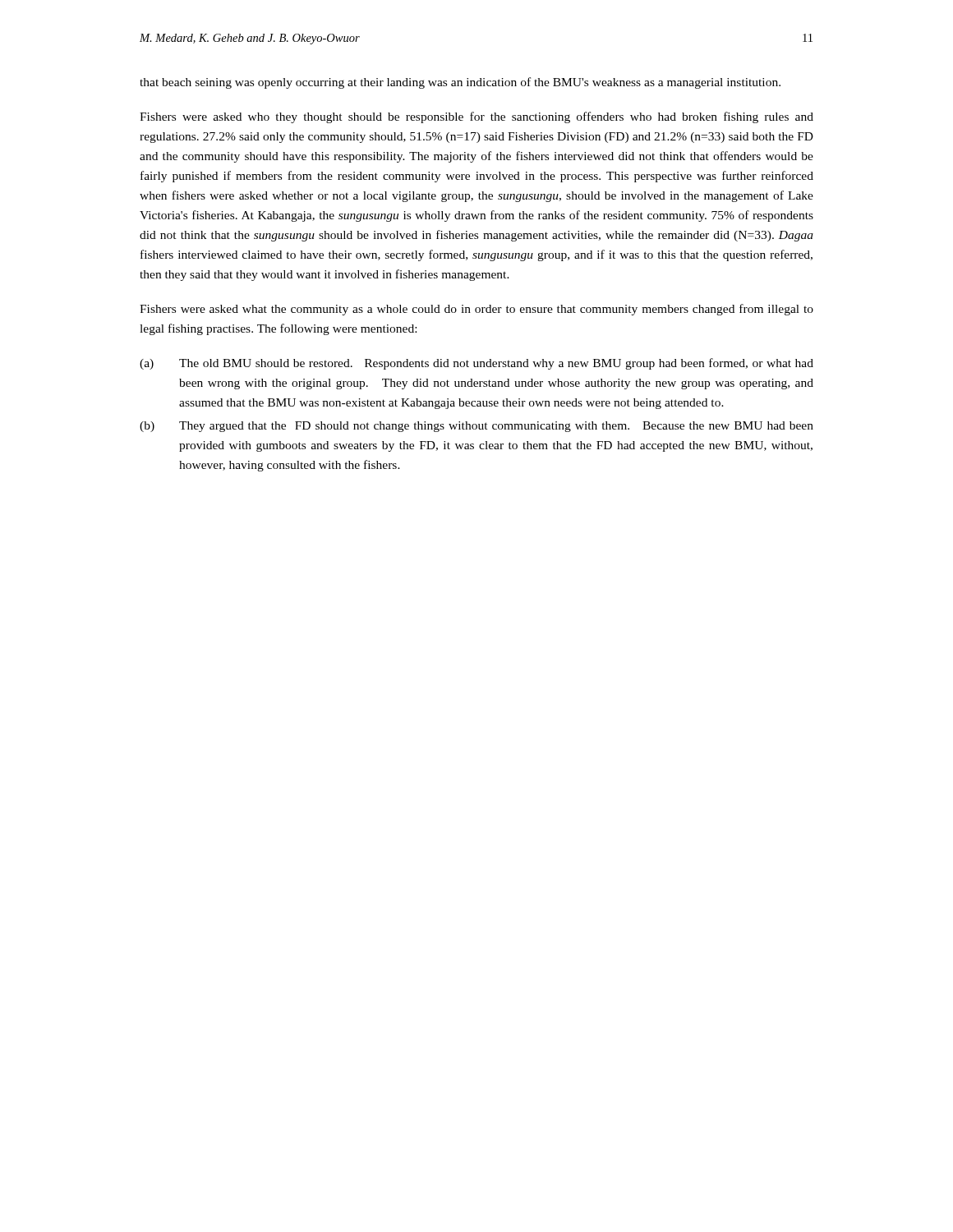Locate the block of text that opens with "that beach seining was openly occurring"

click(461, 82)
